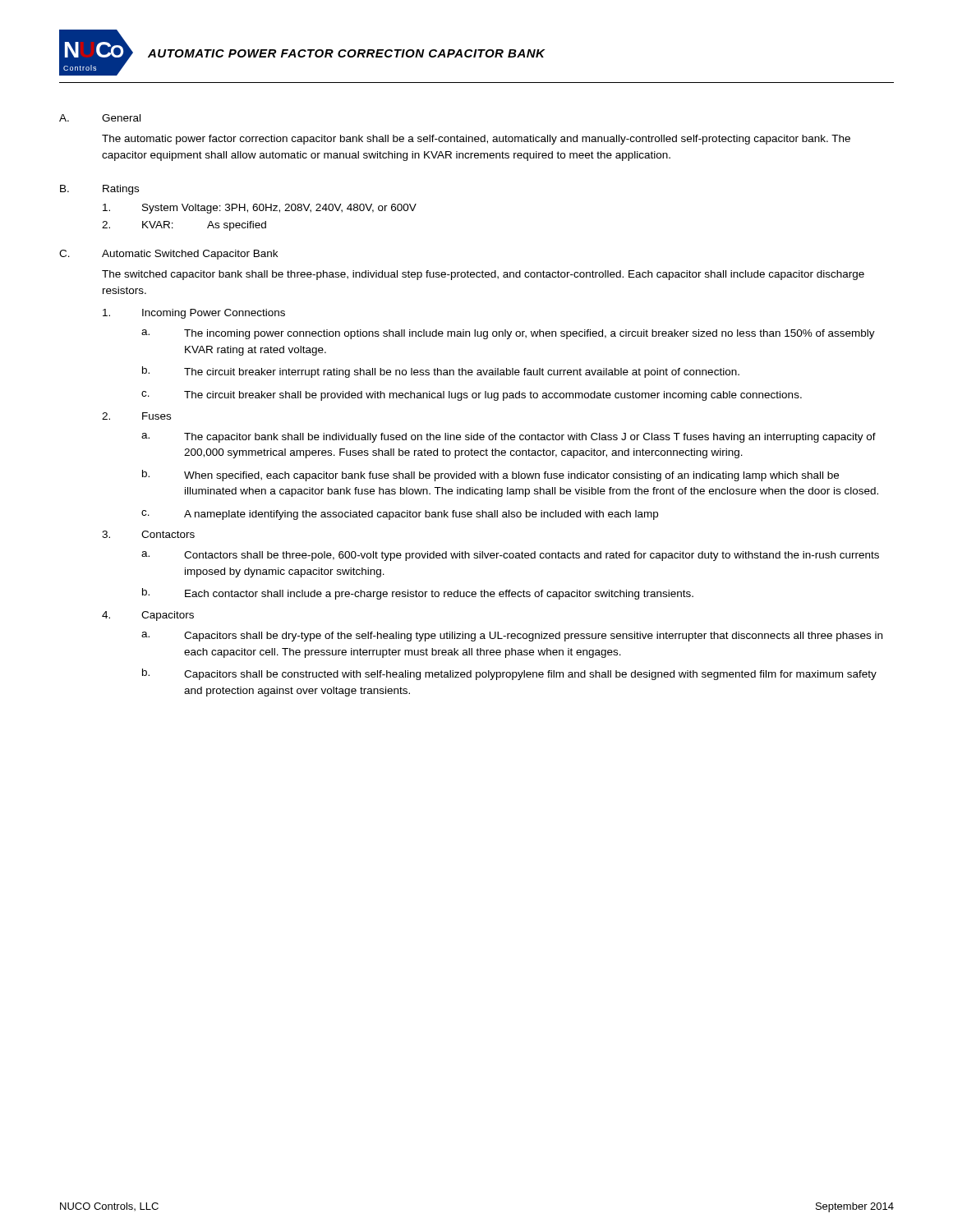The width and height of the screenshot is (953, 1232).
Task: Locate the block of text that opens with "b. Each contactor shall include a"
Action: point(518,594)
